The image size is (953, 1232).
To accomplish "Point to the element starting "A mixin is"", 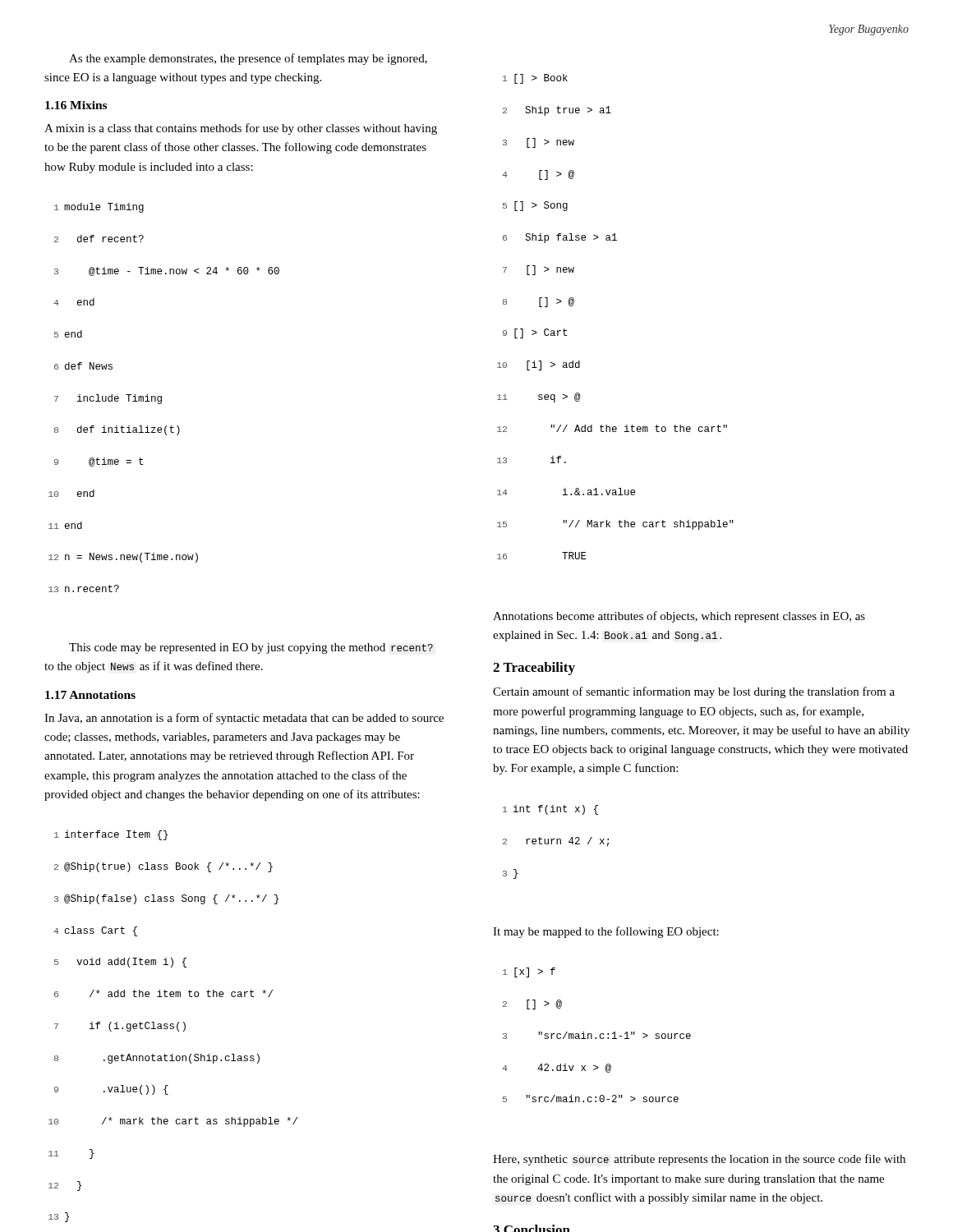I will (x=241, y=147).
